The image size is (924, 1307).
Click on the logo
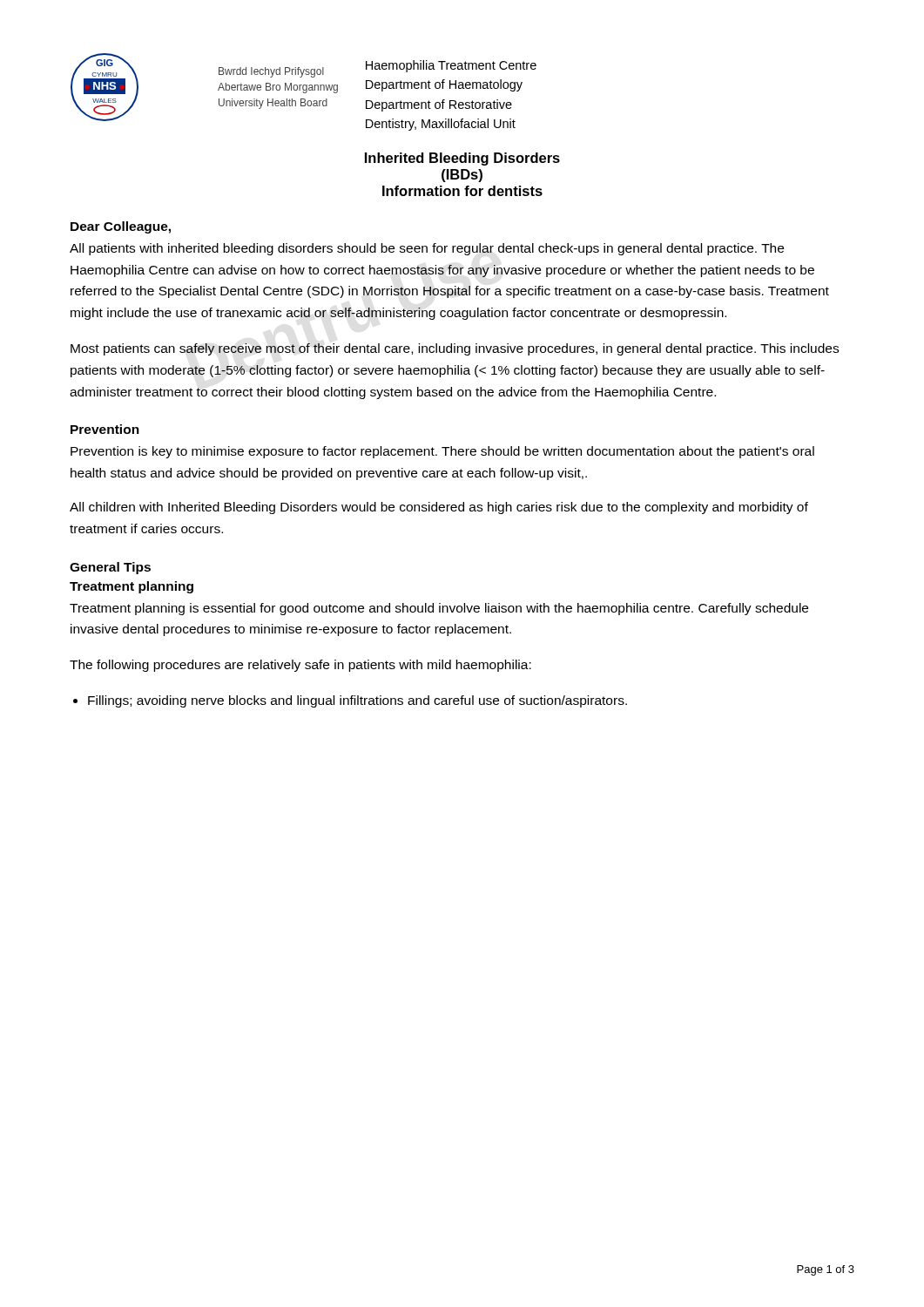tap(204, 87)
